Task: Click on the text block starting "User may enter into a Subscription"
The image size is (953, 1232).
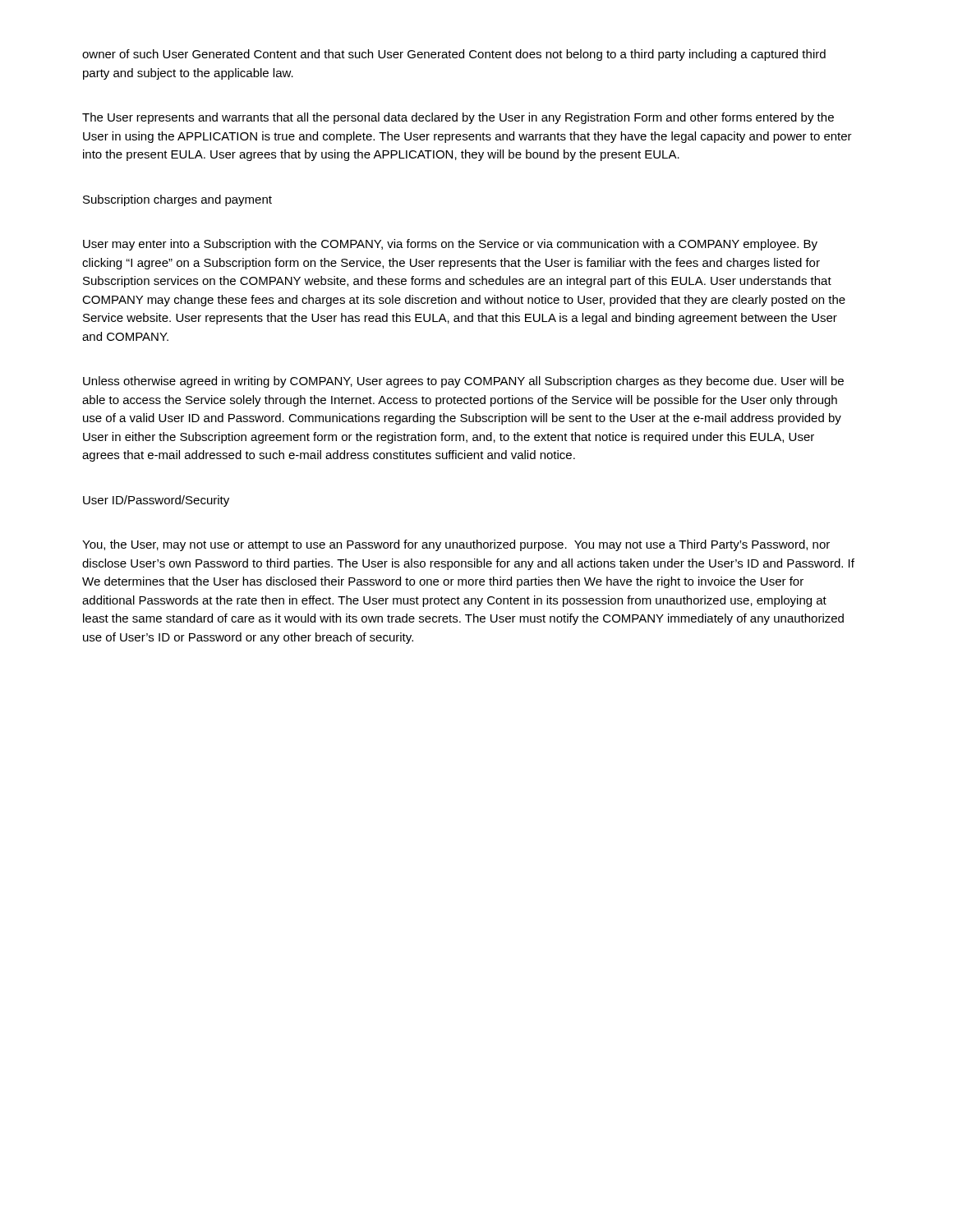Action: point(464,290)
